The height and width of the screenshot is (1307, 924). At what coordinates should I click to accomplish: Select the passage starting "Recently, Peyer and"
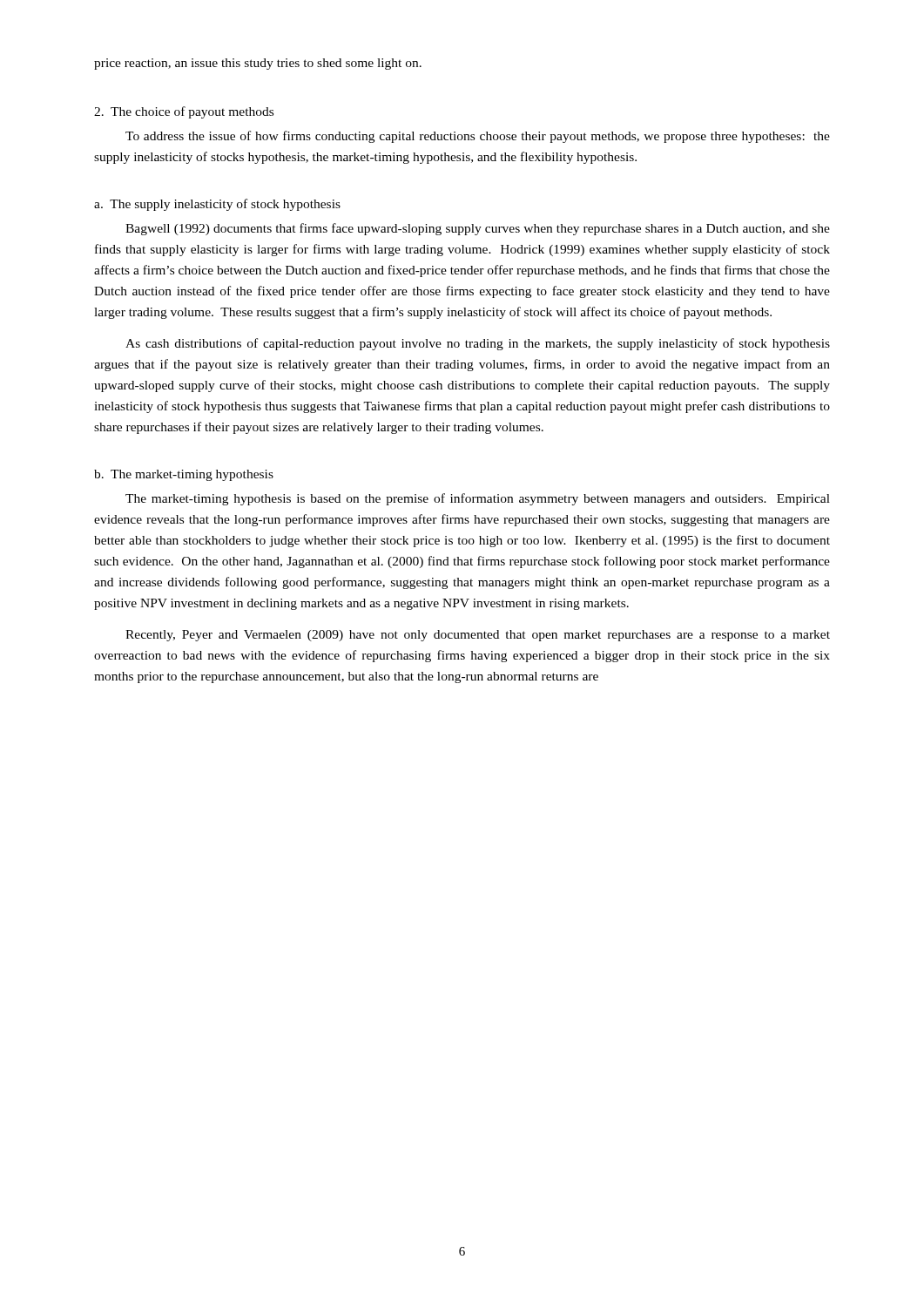click(x=462, y=656)
